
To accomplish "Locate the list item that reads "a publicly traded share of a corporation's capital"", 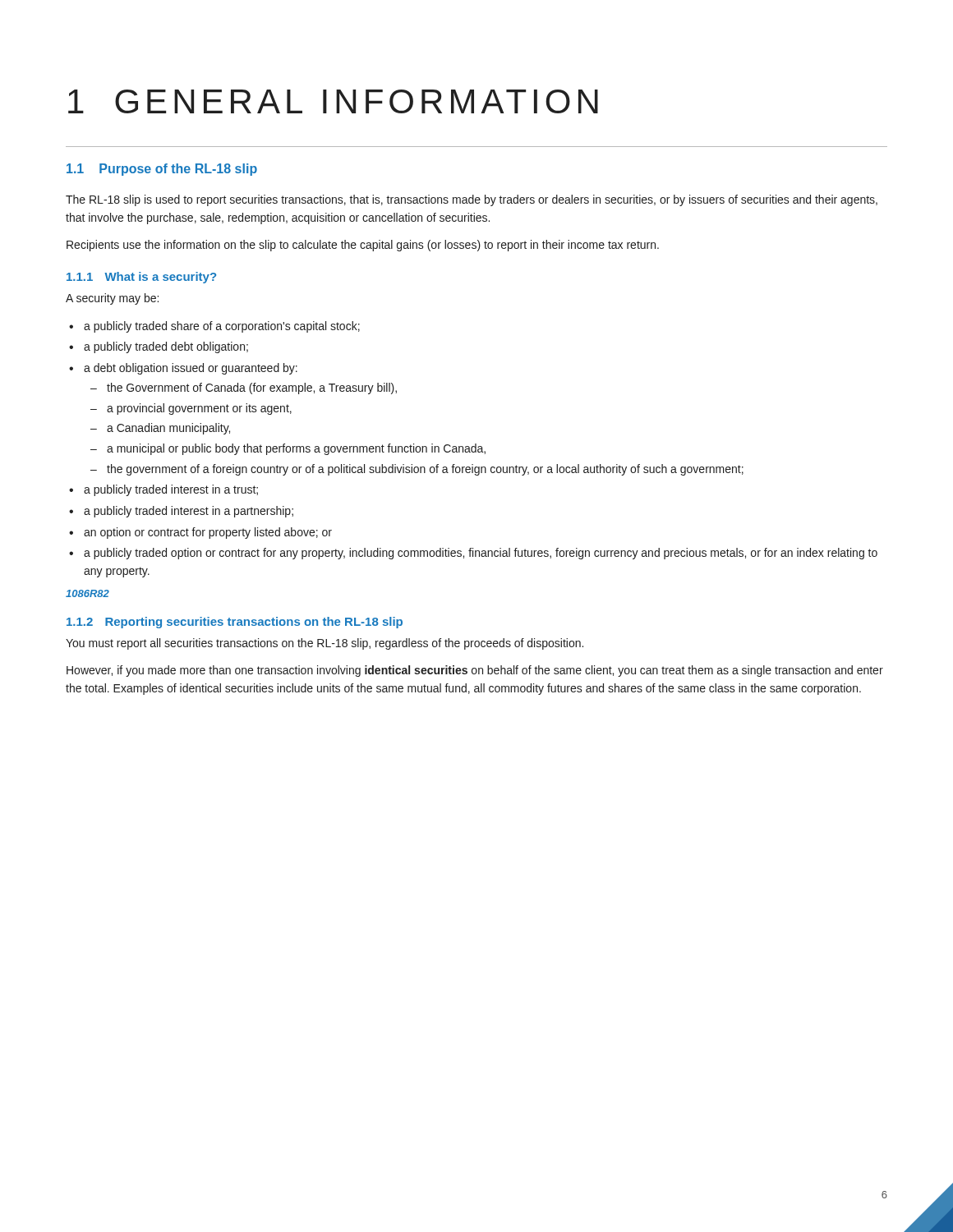I will tap(222, 326).
